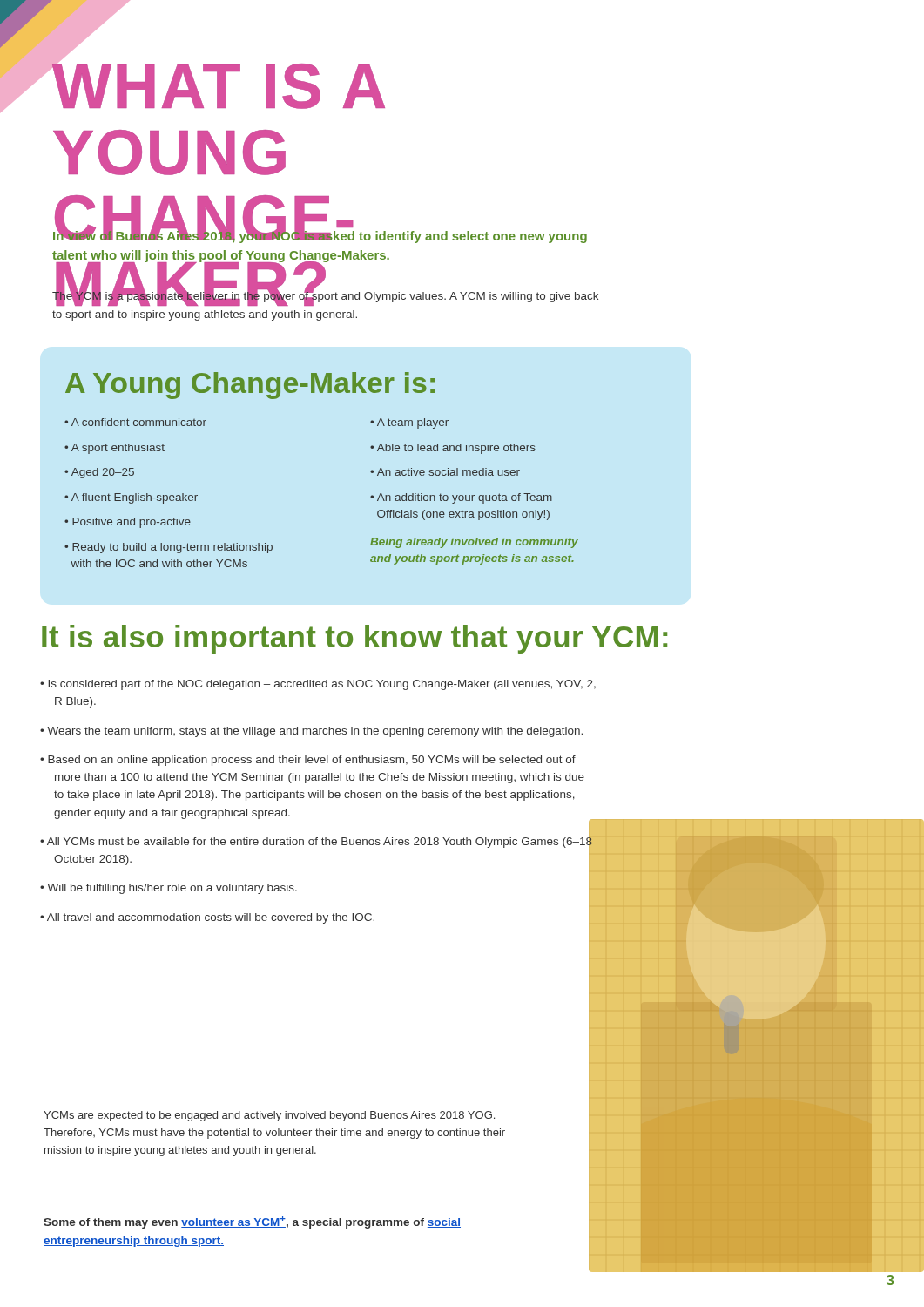
Task: Select the list item containing "• Is considered part of the"
Action: (318, 692)
